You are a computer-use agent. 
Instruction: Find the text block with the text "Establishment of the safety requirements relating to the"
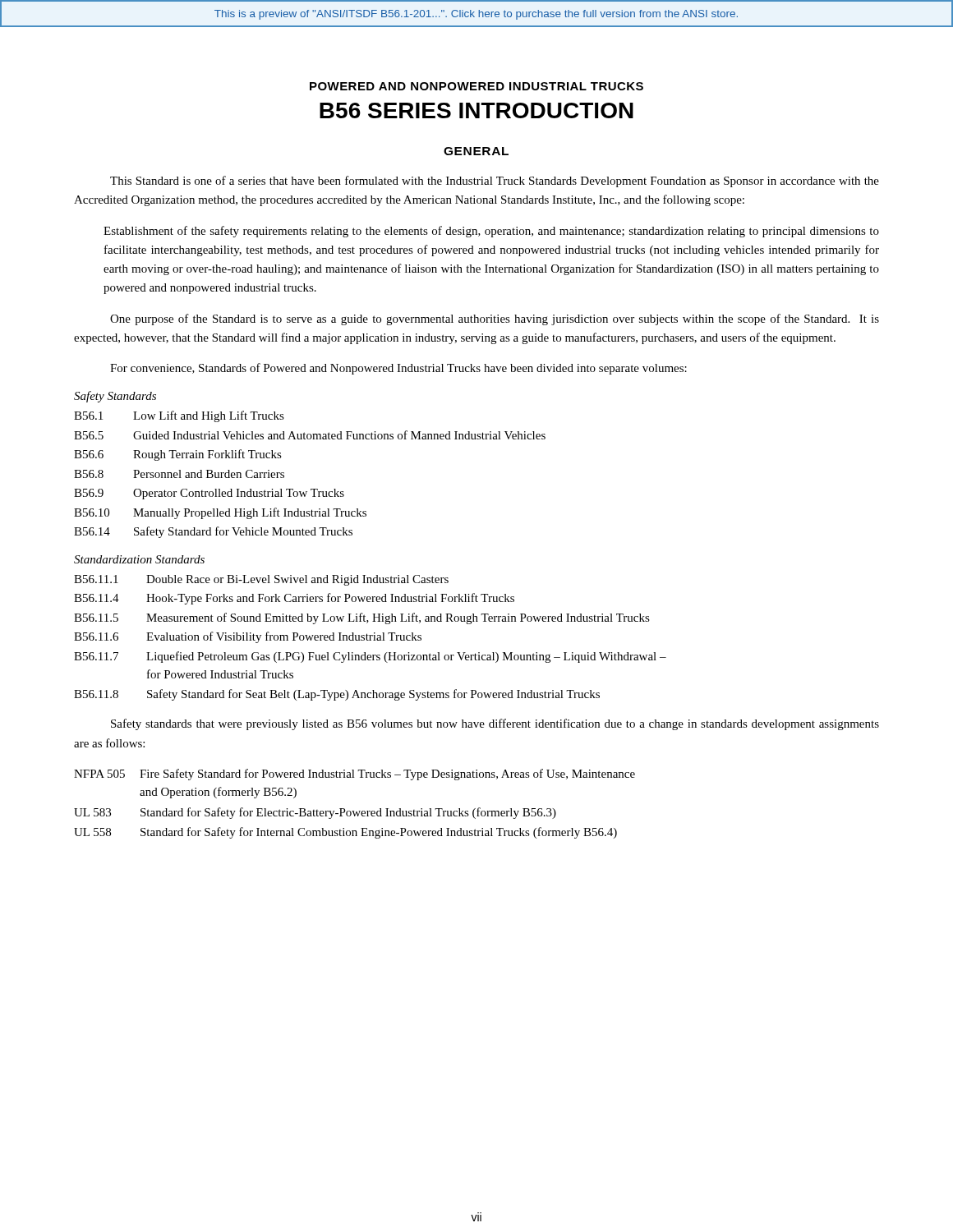[491, 259]
